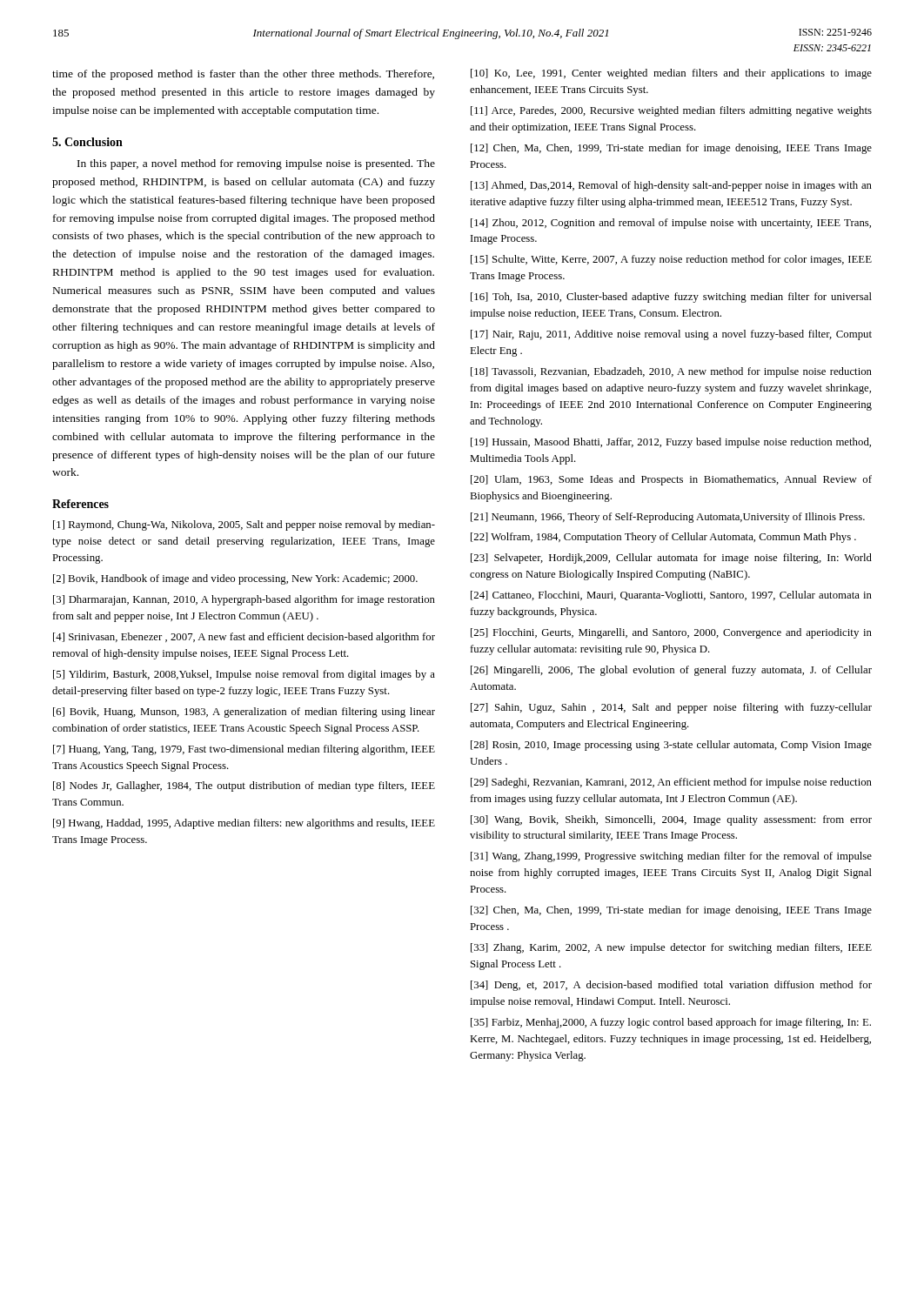Where is the passage that starts "[16] Toh, Isa, 2010, Cluster-based adaptive"?

671,305
